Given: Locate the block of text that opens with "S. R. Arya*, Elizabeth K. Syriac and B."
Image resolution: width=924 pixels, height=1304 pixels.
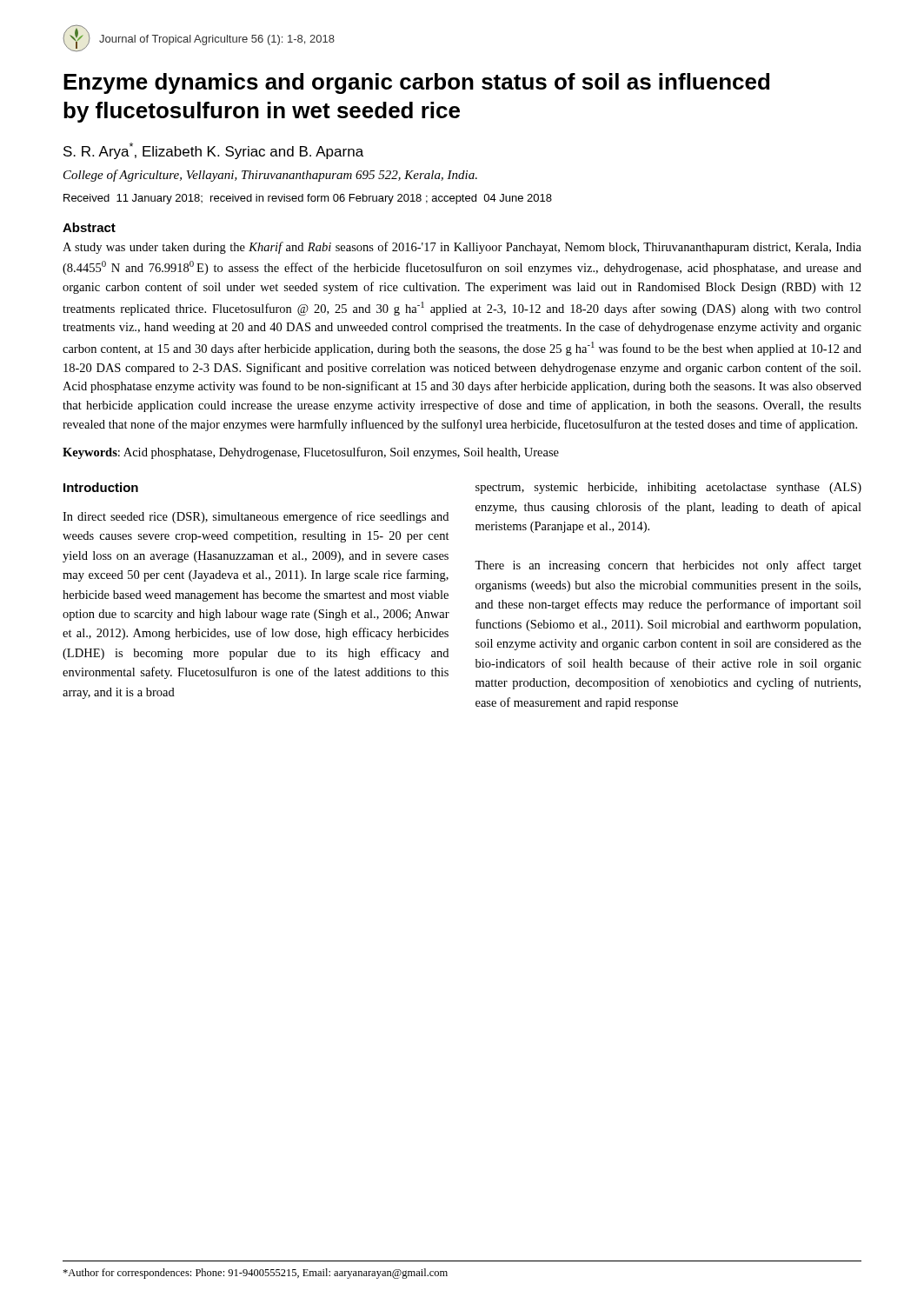Looking at the screenshot, I should point(213,150).
